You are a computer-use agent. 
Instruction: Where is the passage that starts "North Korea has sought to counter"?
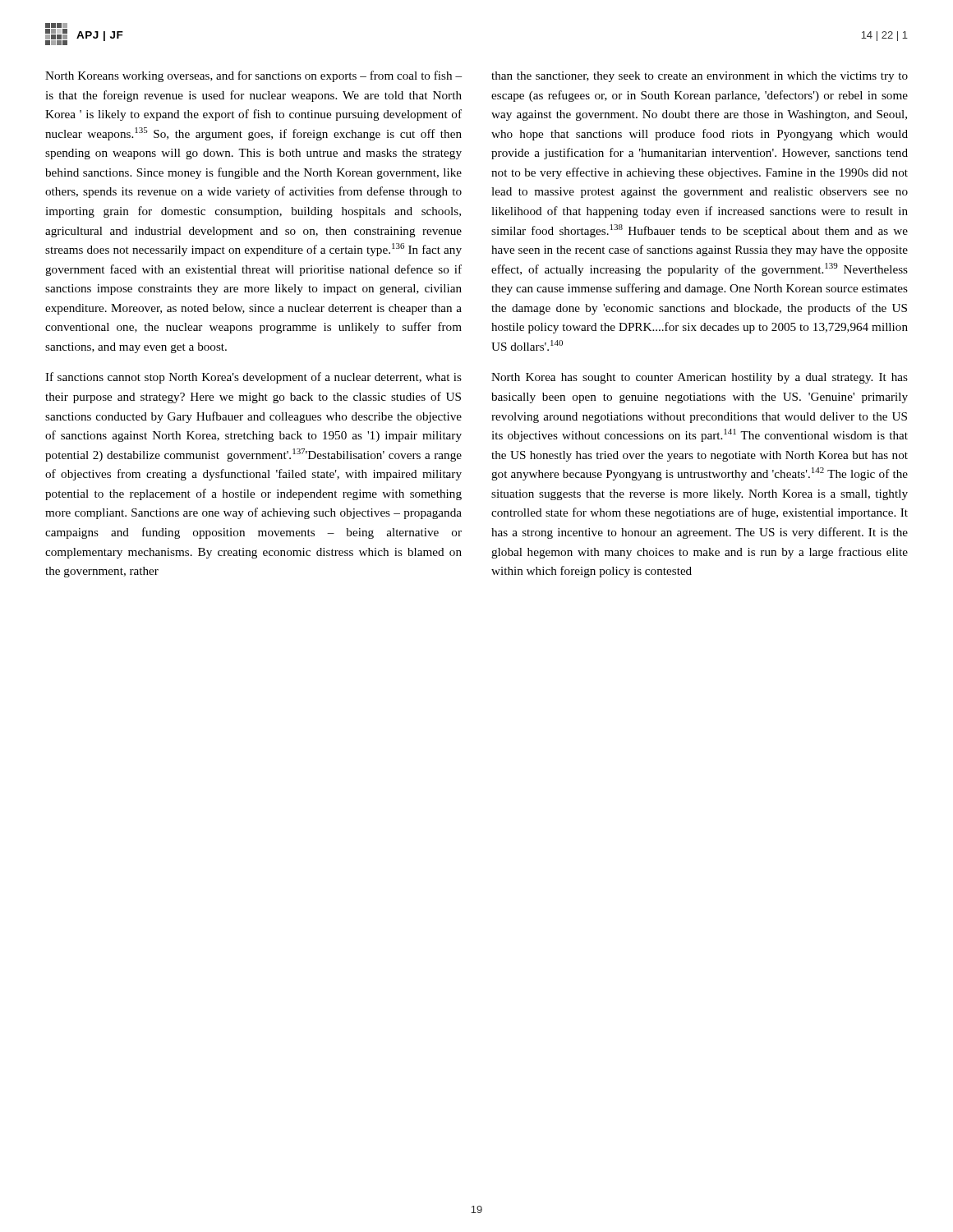pyautogui.click(x=700, y=474)
